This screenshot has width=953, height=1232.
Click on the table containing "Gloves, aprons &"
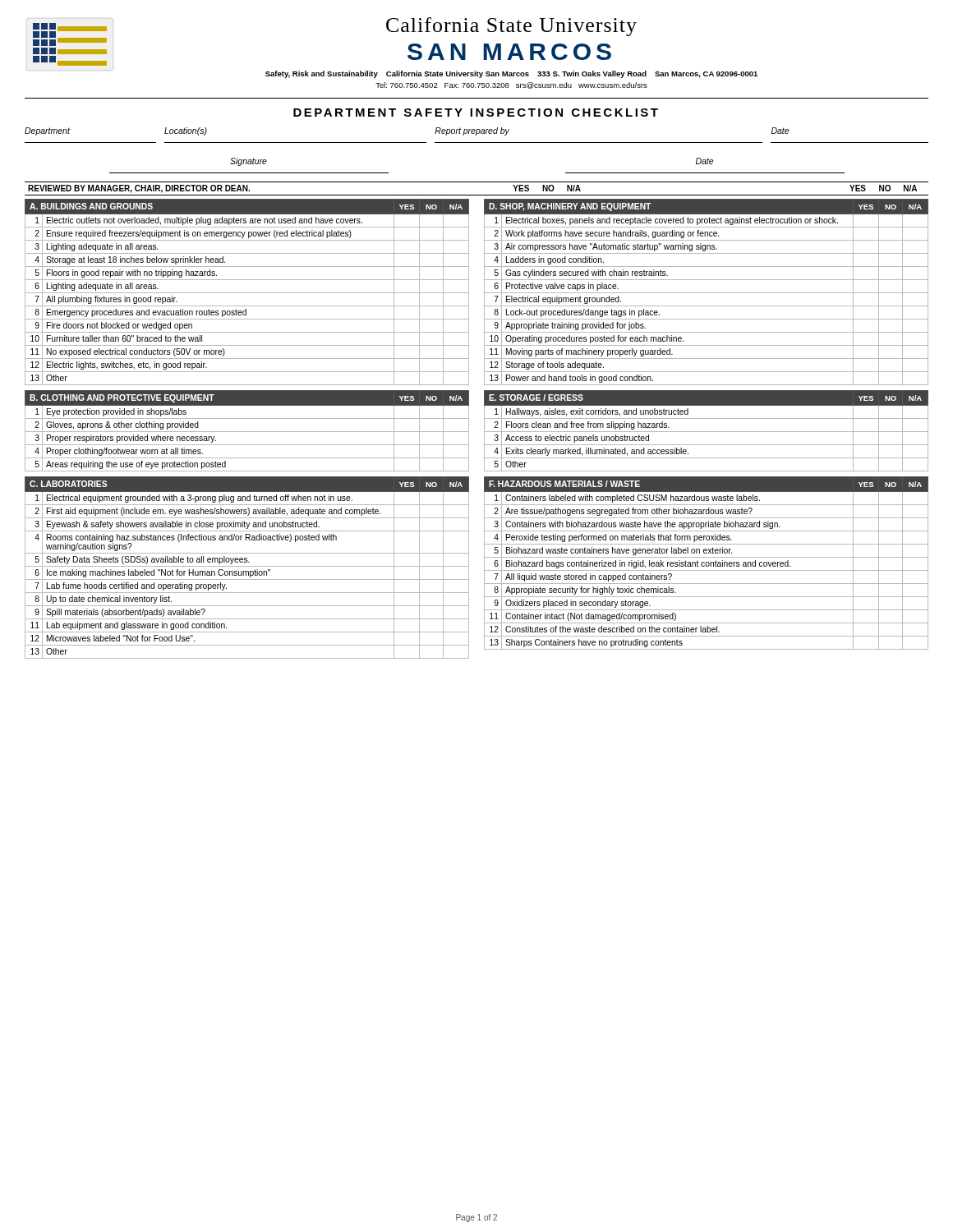247,431
